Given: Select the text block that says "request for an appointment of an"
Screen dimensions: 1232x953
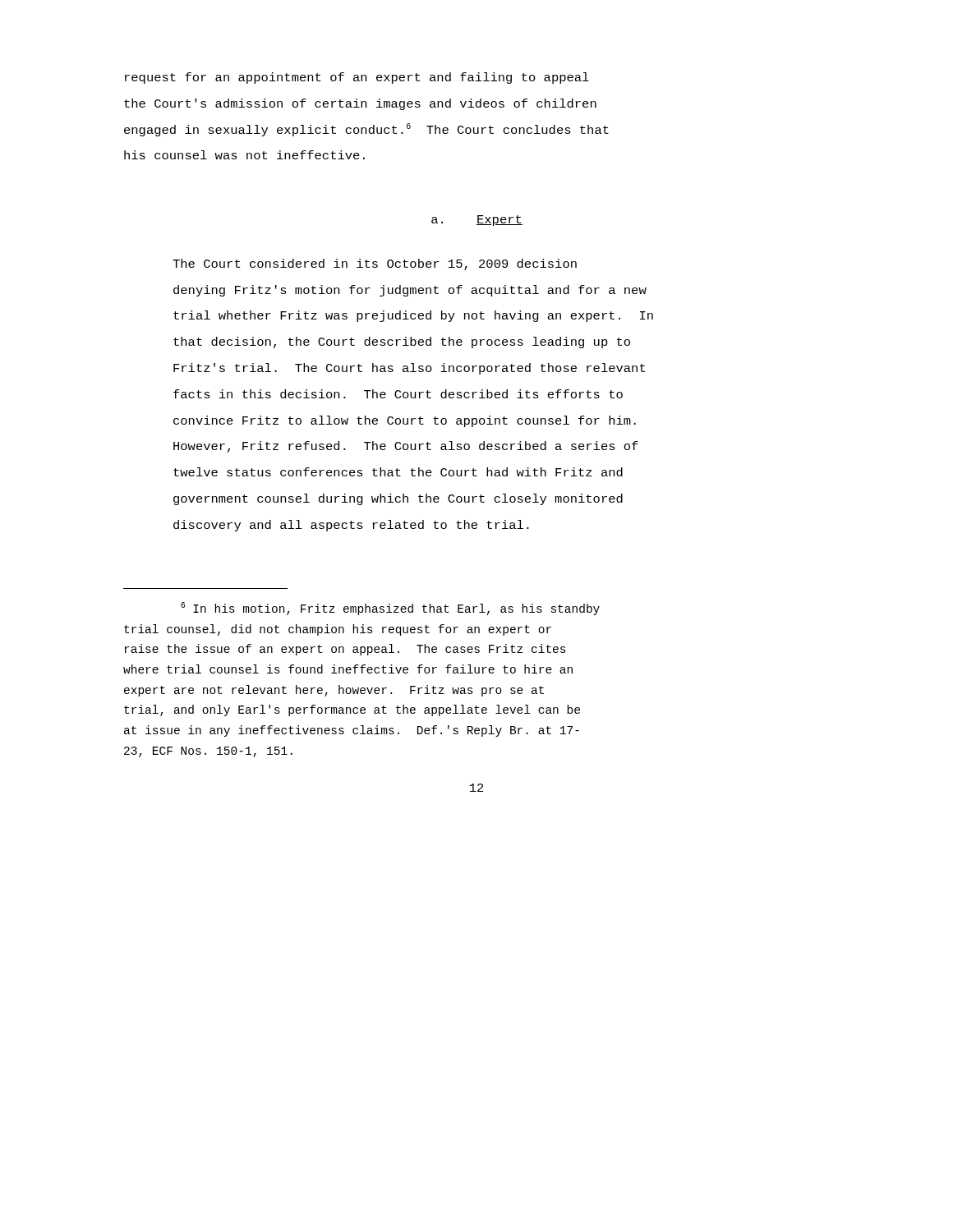Looking at the screenshot, I should [x=366, y=117].
